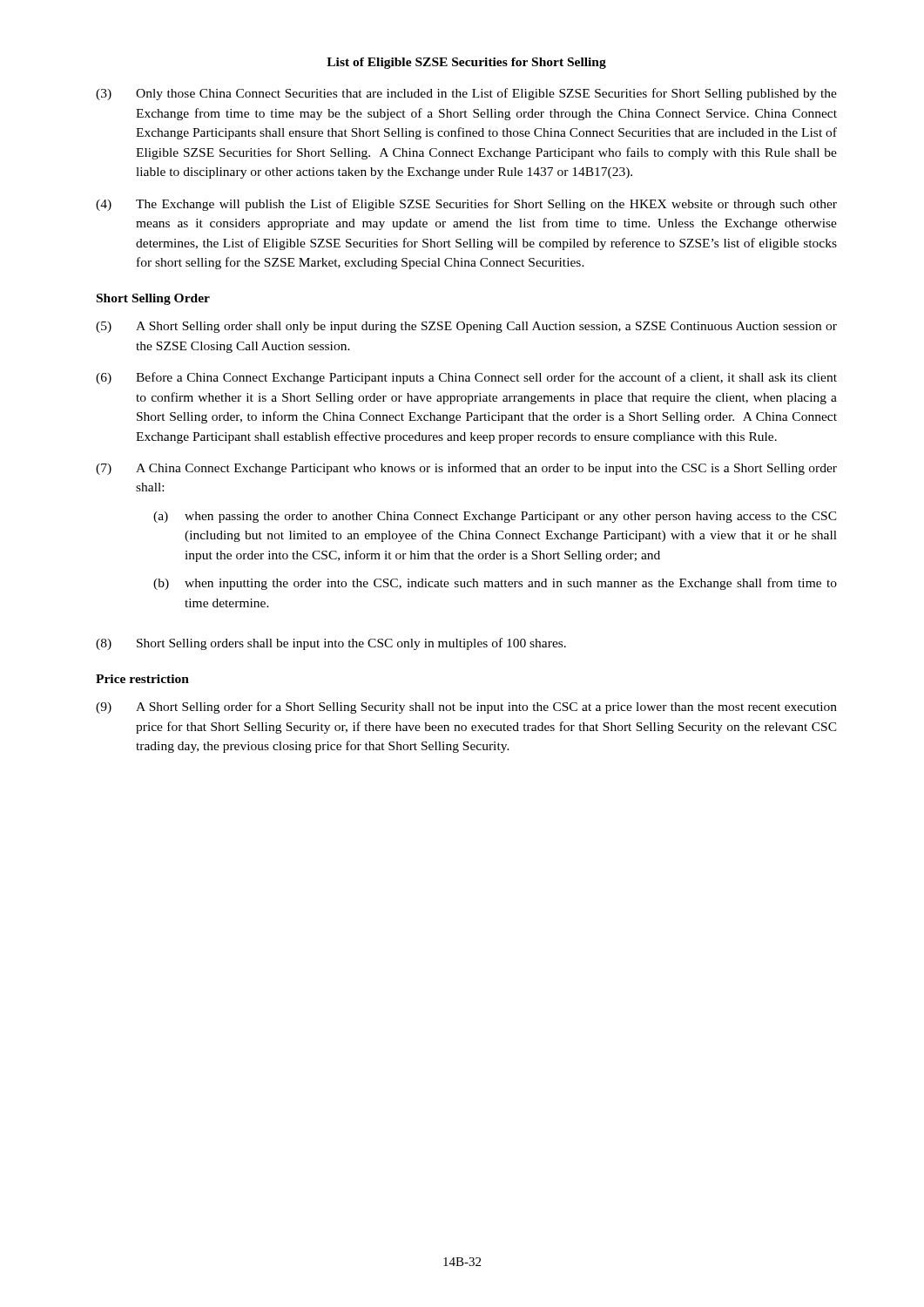
Task: Point to the text block starting "(9) A Short Selling order for"
Action: [x=466, y=727]
